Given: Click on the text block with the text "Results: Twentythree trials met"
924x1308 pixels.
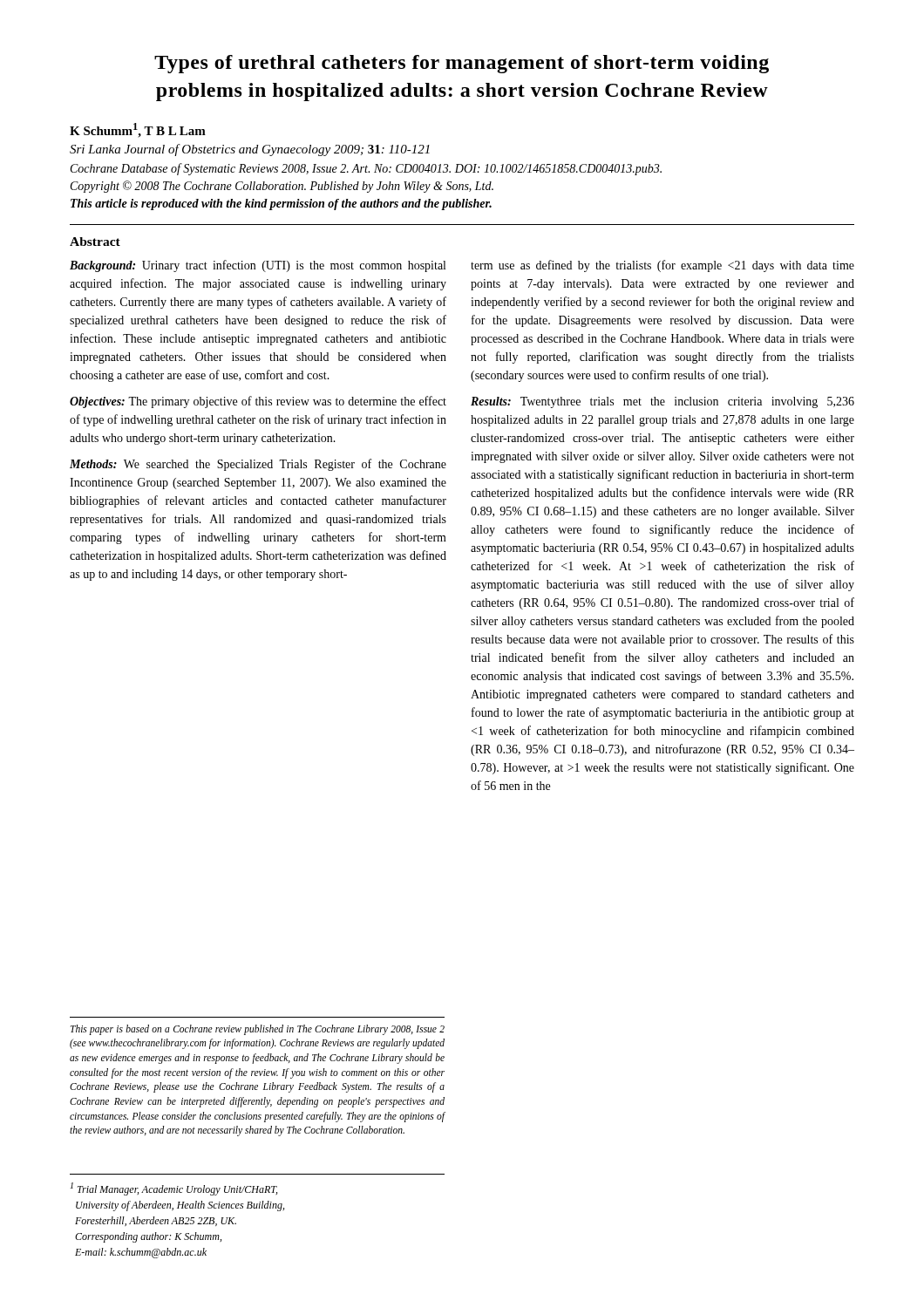Looking at the screenshot, I should point(662,594).
